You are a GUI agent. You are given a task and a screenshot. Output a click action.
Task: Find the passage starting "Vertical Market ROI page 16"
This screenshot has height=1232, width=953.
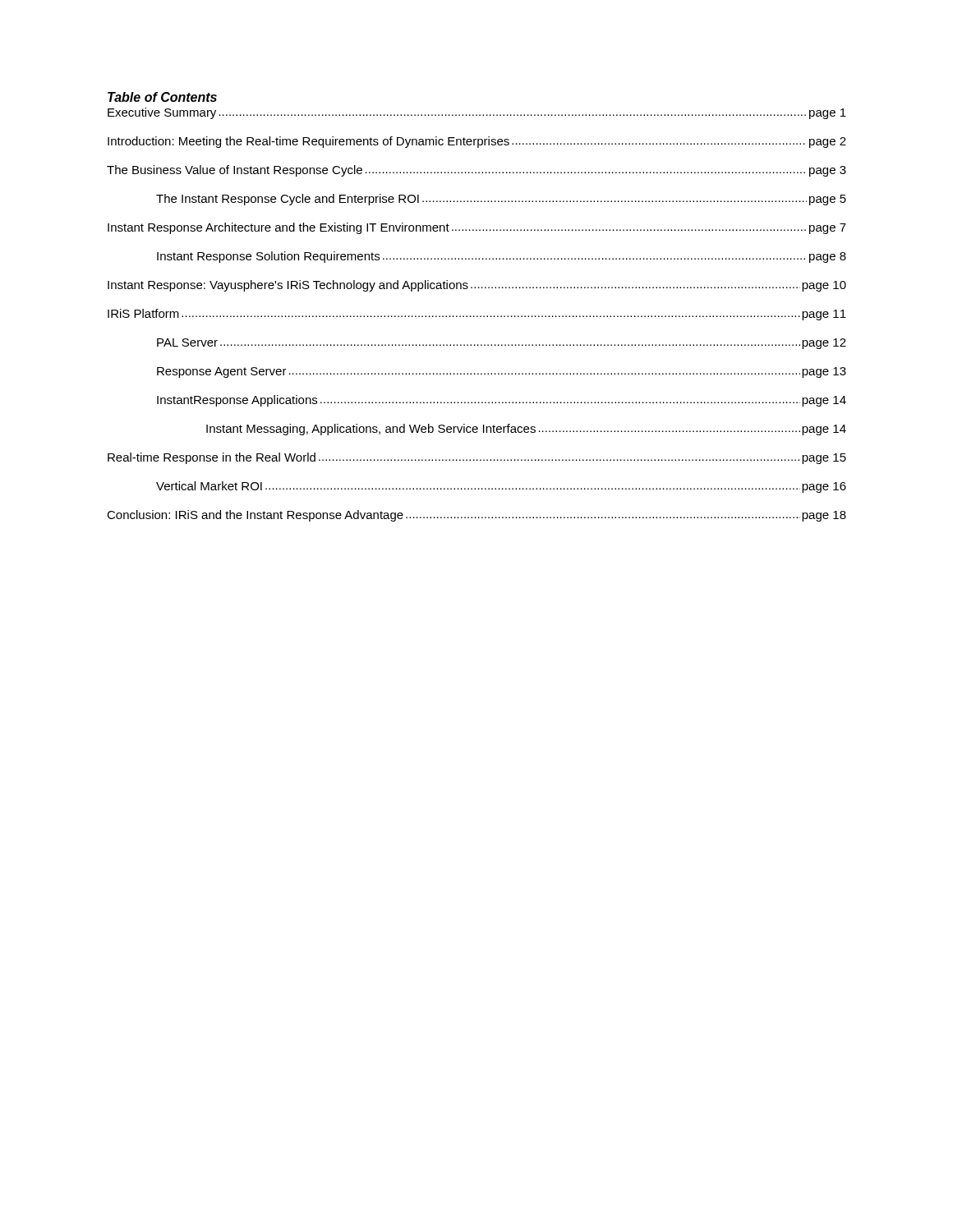[501, 486]
